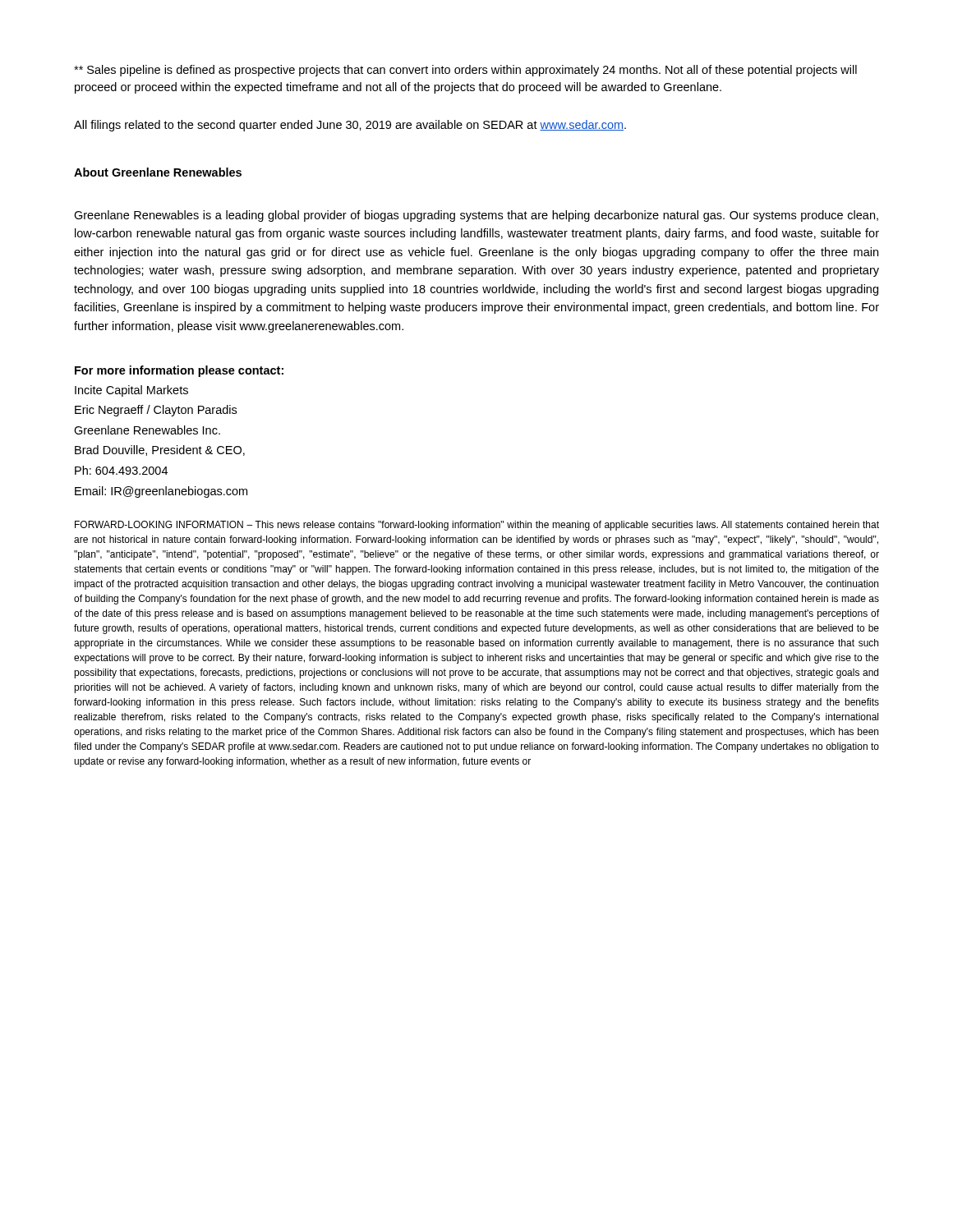Find the text block with the text "Incite Capital Markets Eric Negraeff /"
The height and width of the screenshot is (1232, 953).
point(131,391)
